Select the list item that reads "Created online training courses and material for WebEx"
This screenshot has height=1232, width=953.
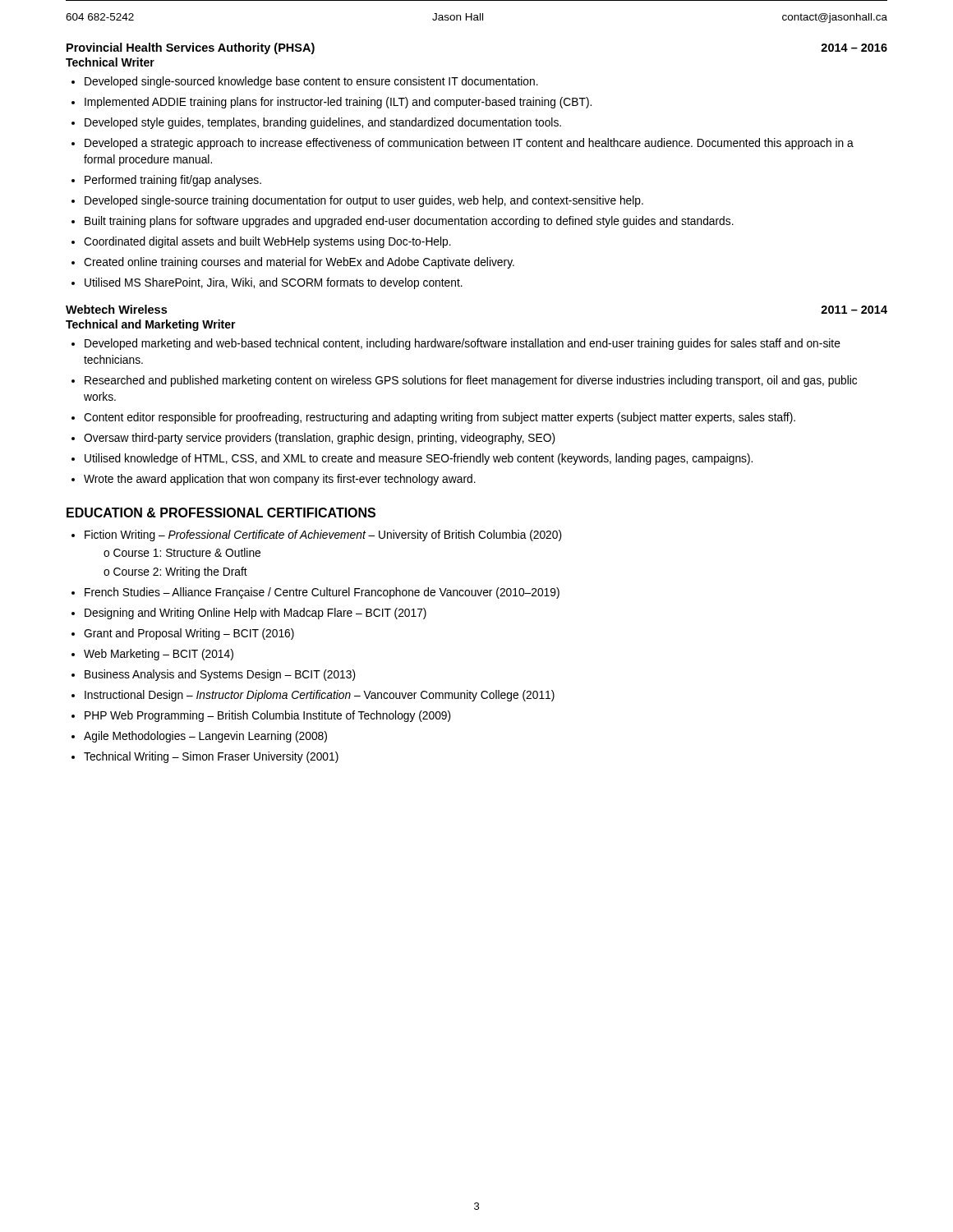(x=299, y=262)
